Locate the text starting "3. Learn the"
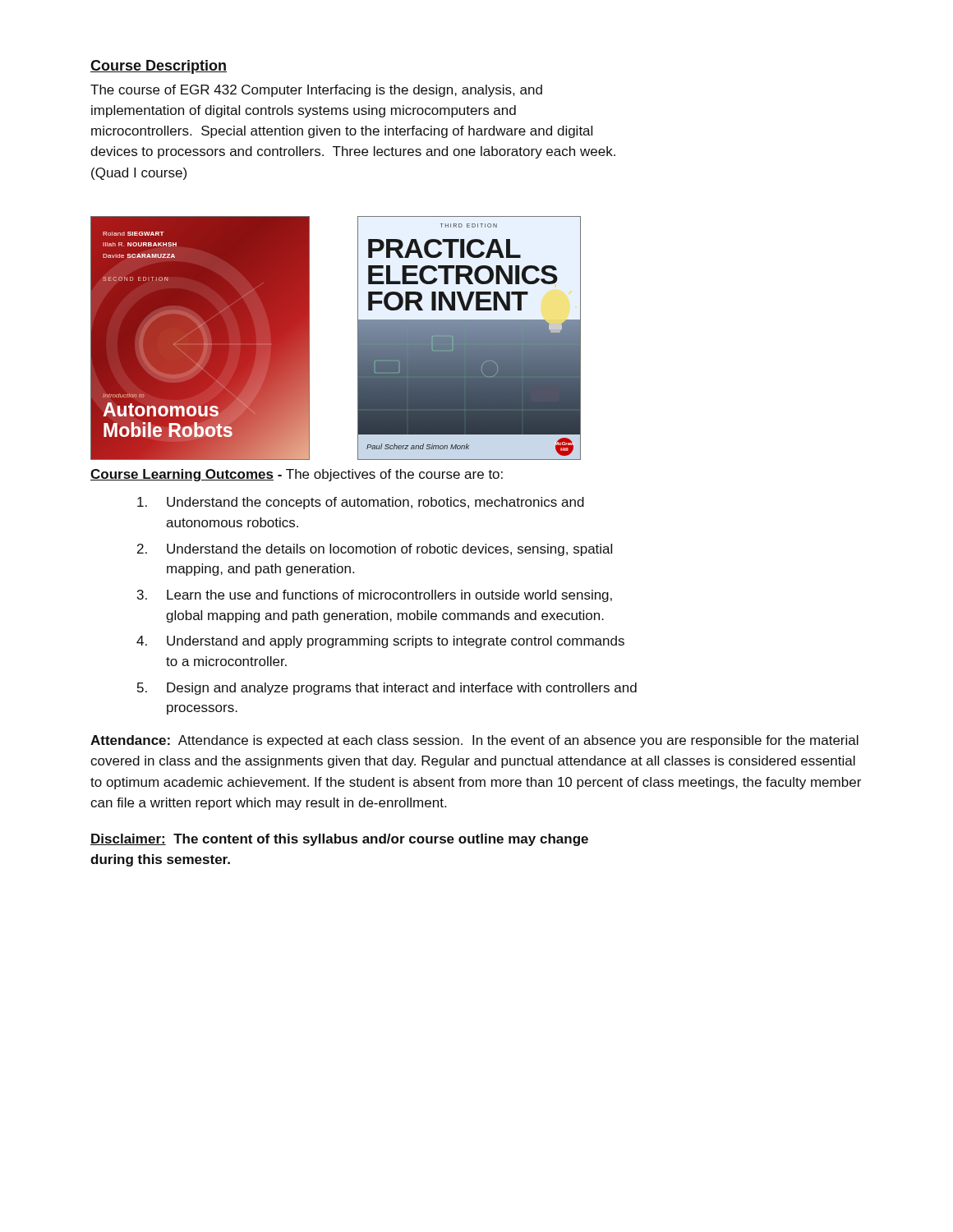 click(x=375, y=606)
